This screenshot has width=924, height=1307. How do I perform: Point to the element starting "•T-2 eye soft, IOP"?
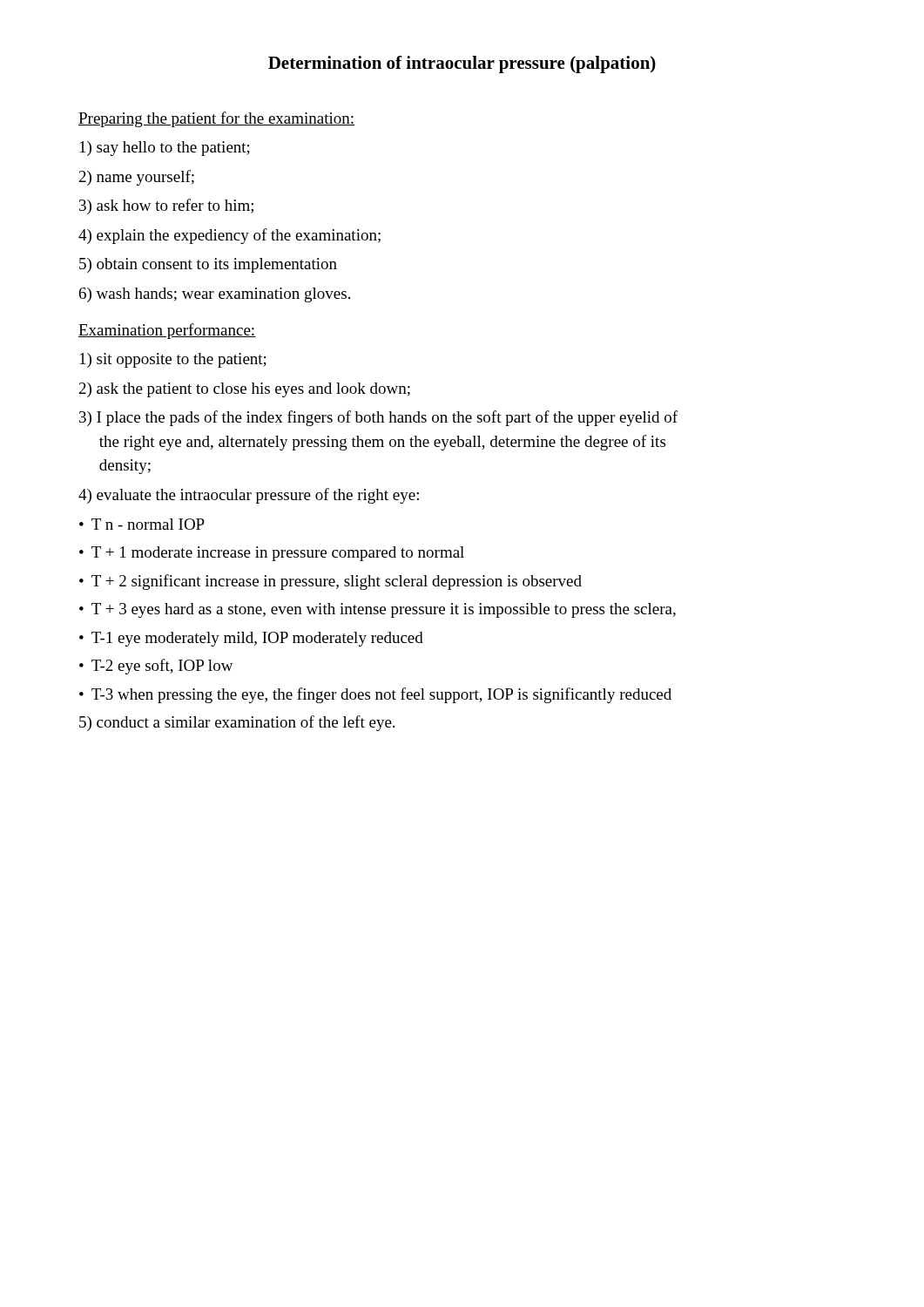[156, 666]
